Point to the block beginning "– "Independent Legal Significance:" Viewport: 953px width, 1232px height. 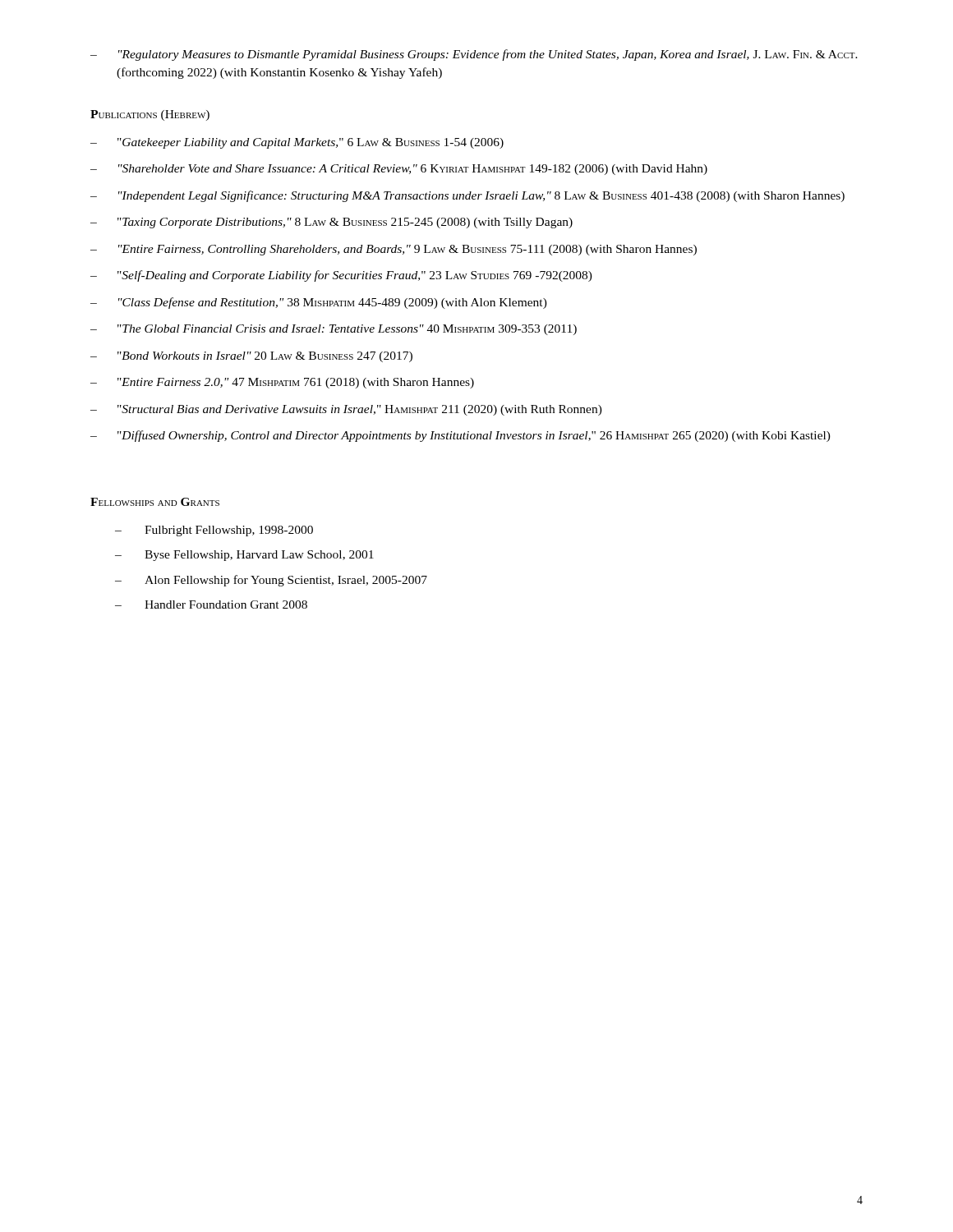point(476,196)
